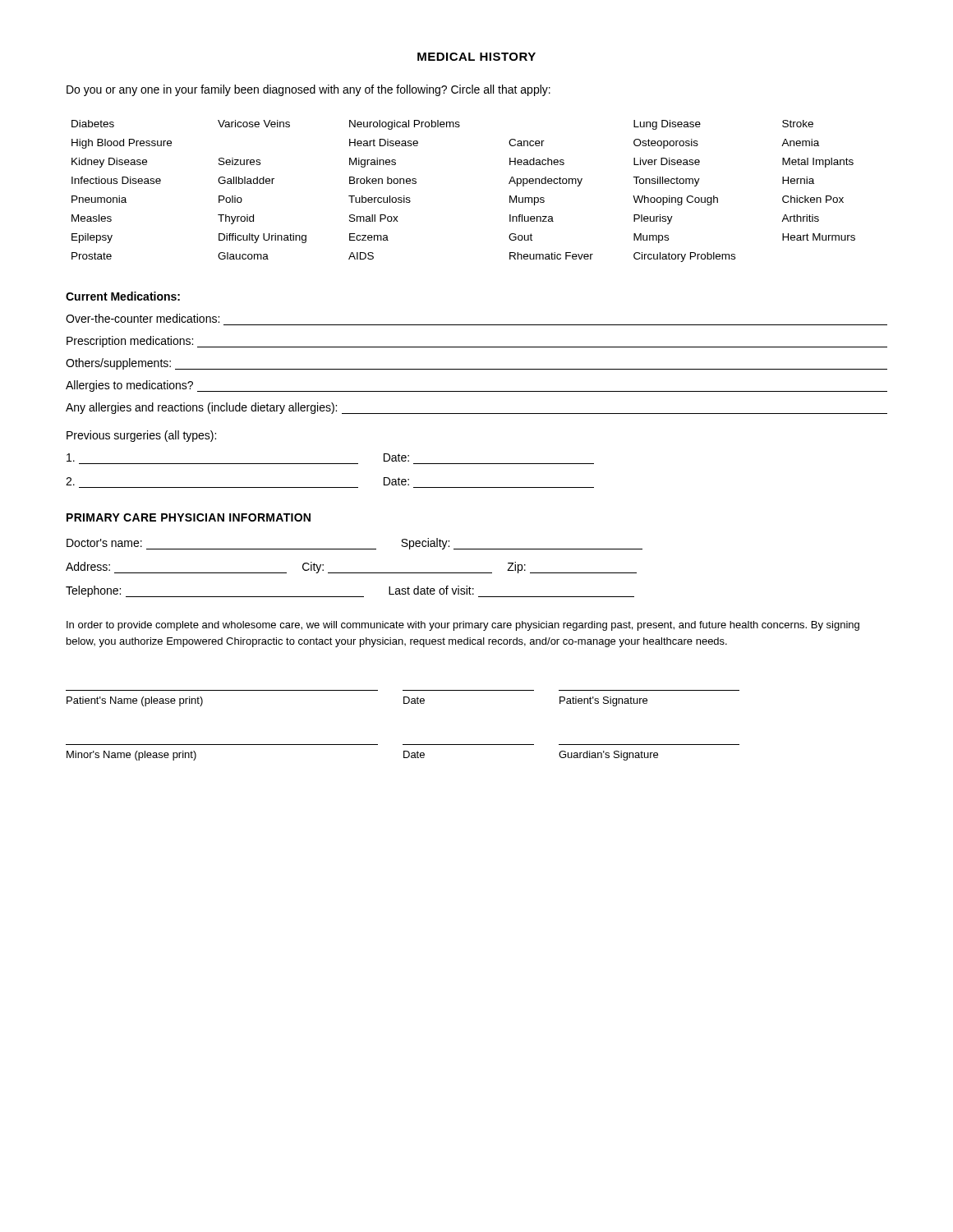Select the passage starting "Previous surgeries (all types):"
This screenshot has height=1232, width=953.
[141, 435]
